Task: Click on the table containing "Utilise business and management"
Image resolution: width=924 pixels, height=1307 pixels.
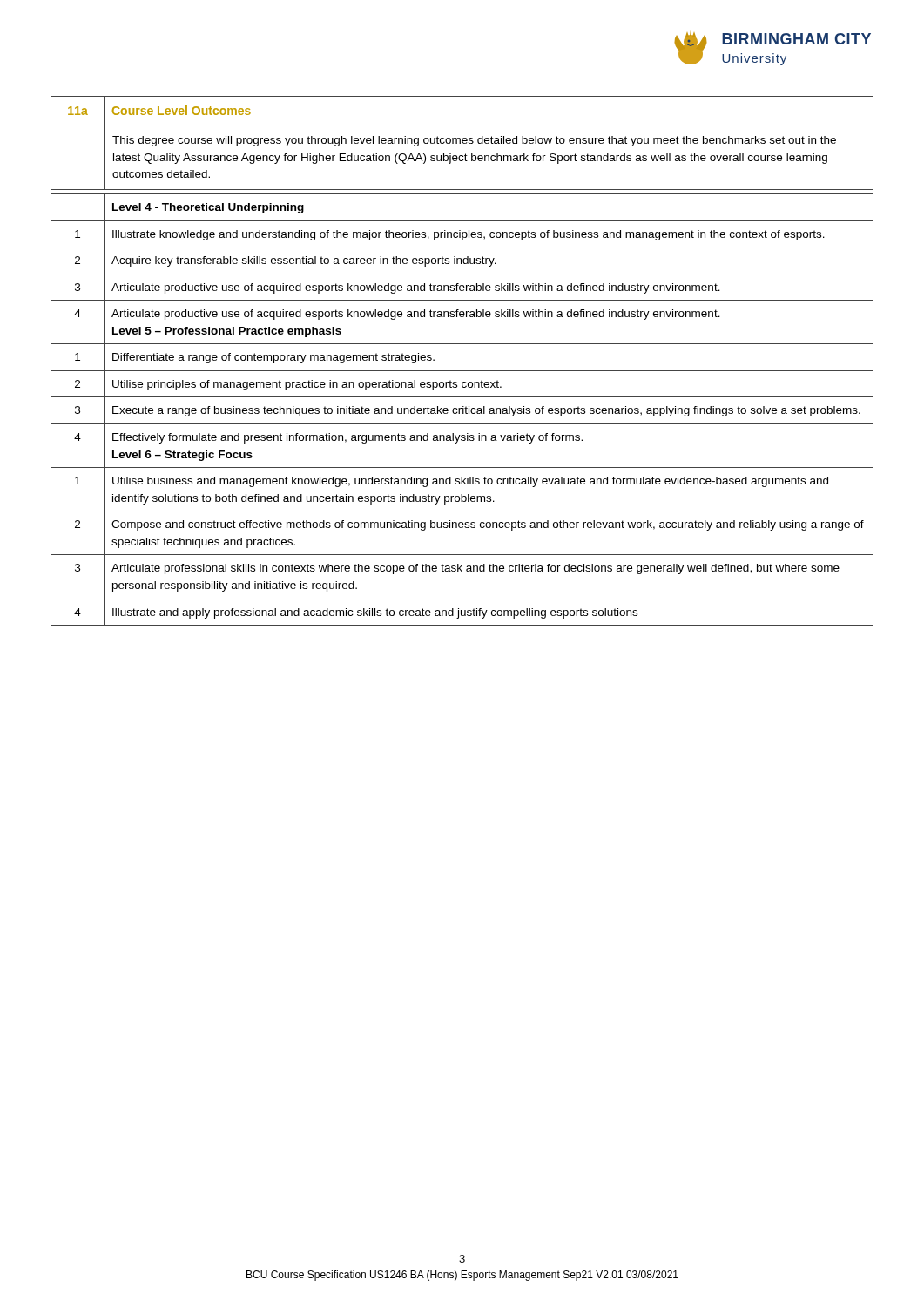Action: [x=462, y=361]
